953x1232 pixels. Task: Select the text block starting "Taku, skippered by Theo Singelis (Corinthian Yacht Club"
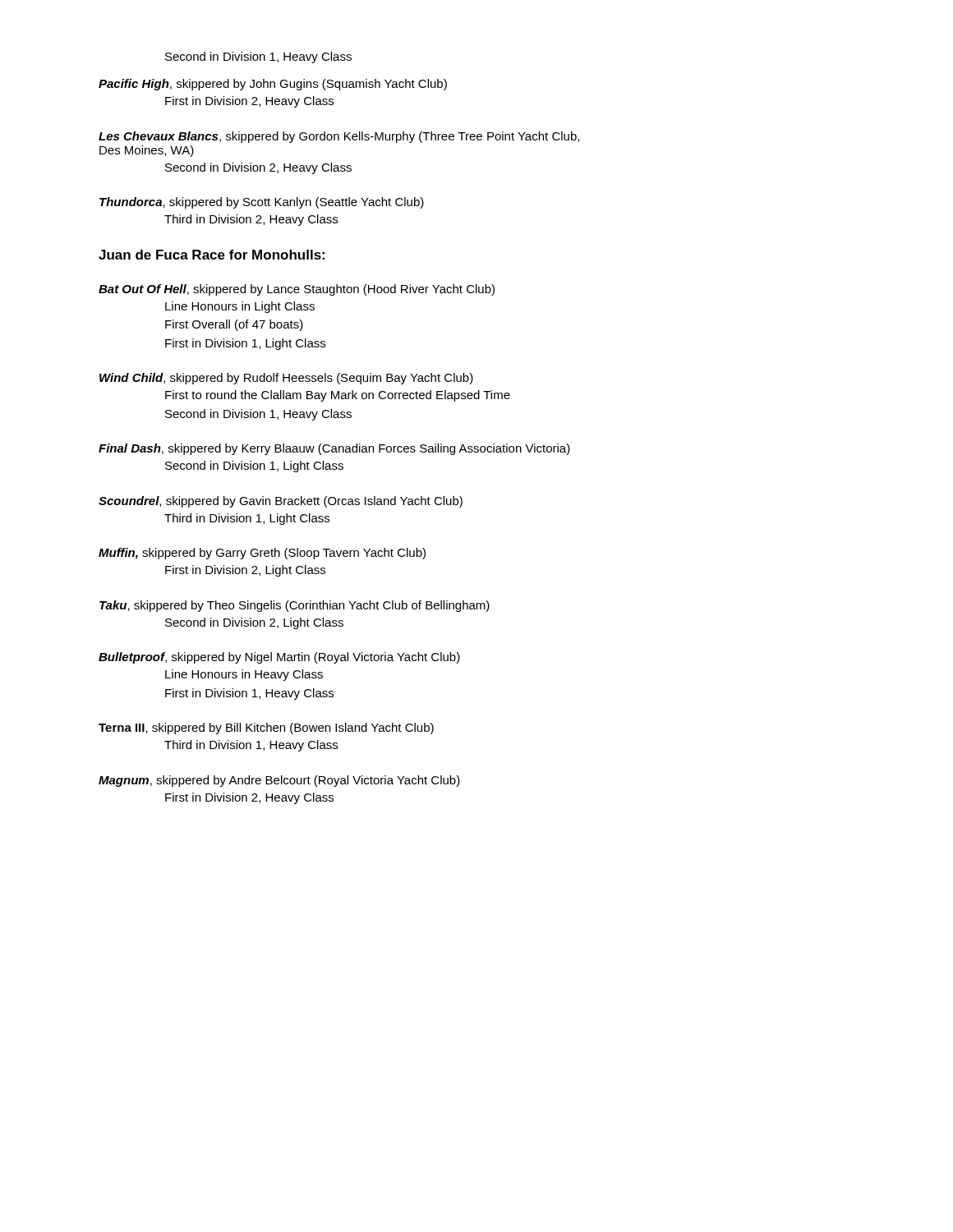point(476,615)
